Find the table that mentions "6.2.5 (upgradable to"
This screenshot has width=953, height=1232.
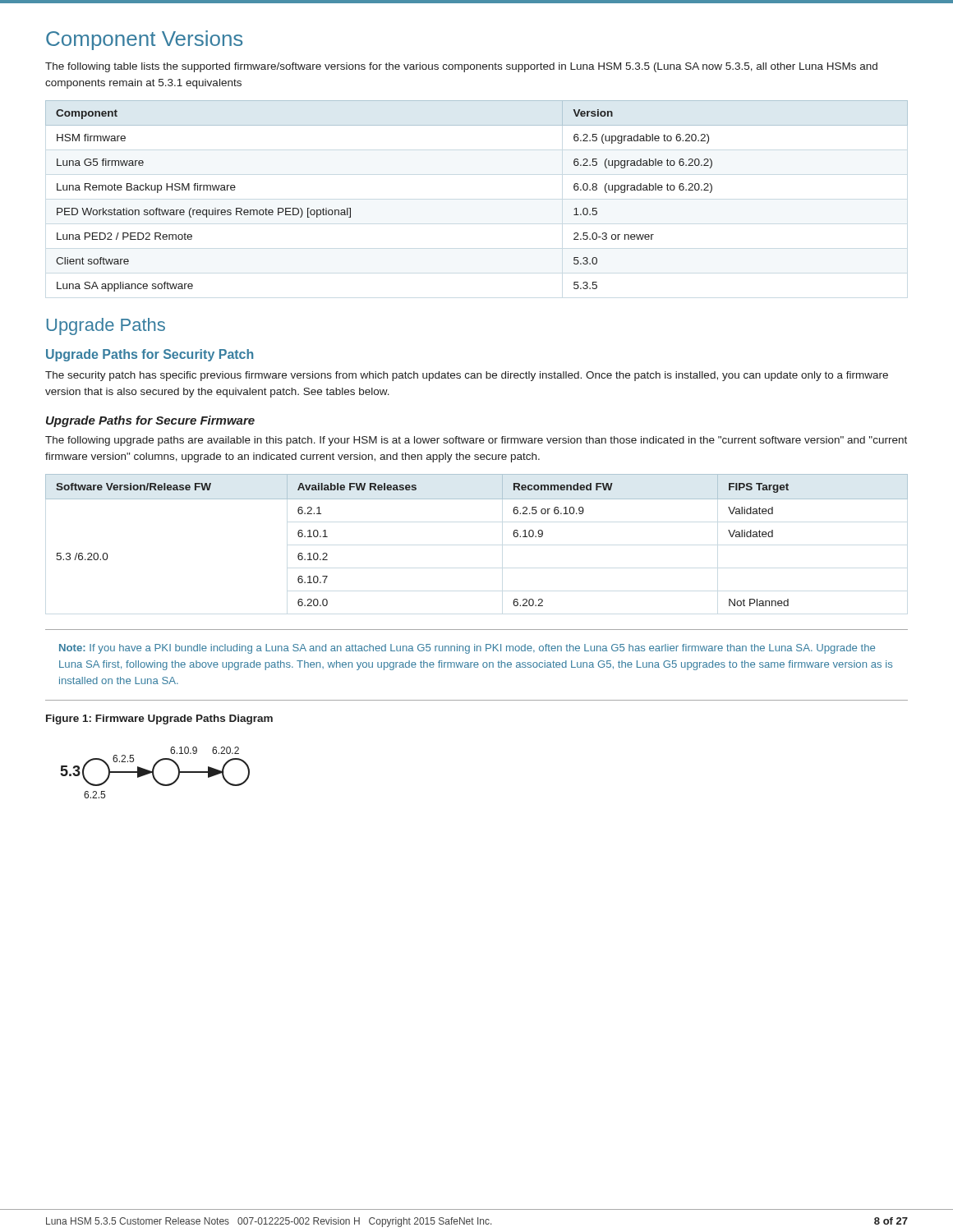coord(476,199)
